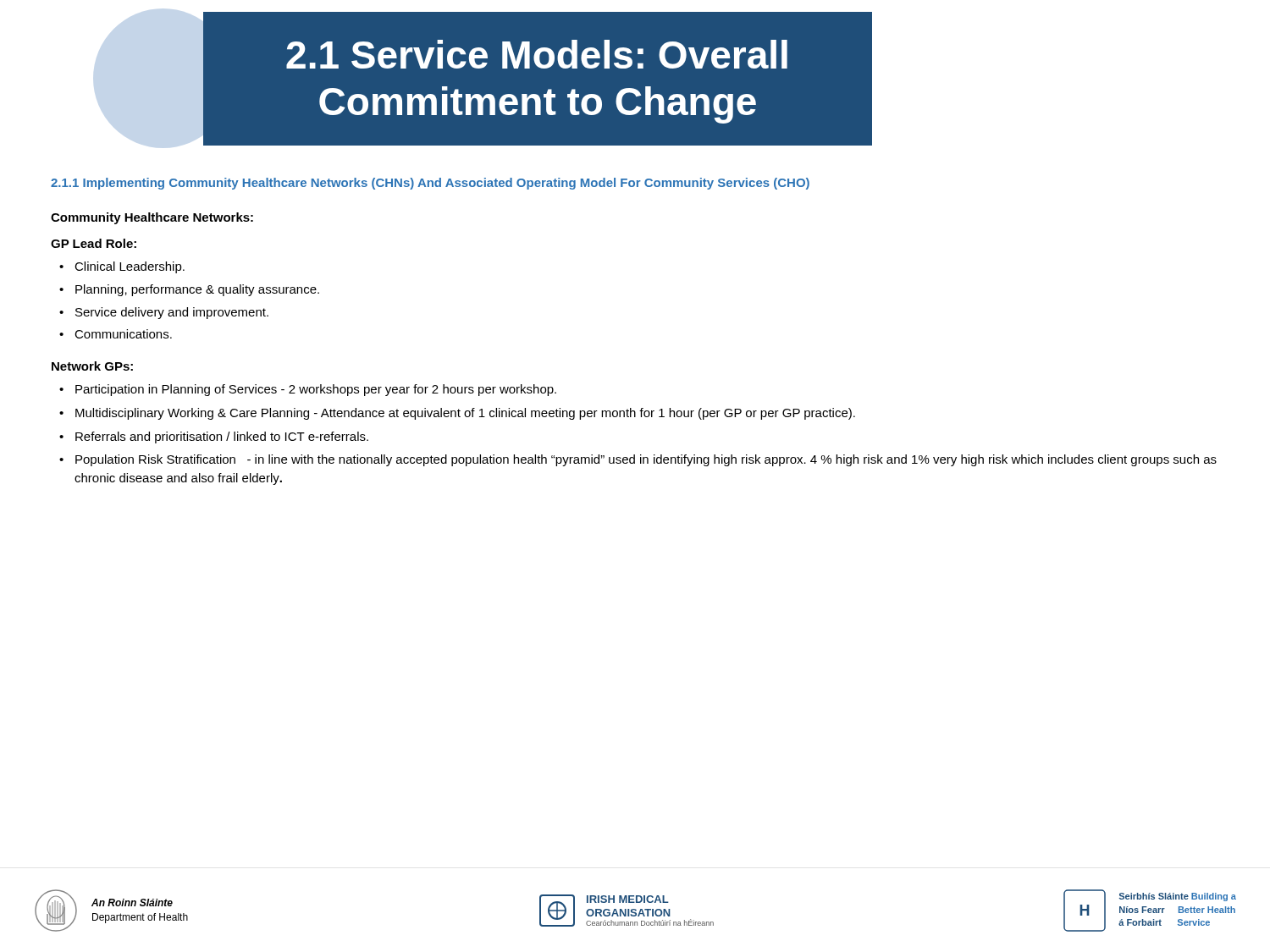Viewport: 1270px width, 952px height.
Task: Point to the element starting "2.1.1 Implementing Community Healthcare Networks (CHNs)"
Action: (635, 182)
